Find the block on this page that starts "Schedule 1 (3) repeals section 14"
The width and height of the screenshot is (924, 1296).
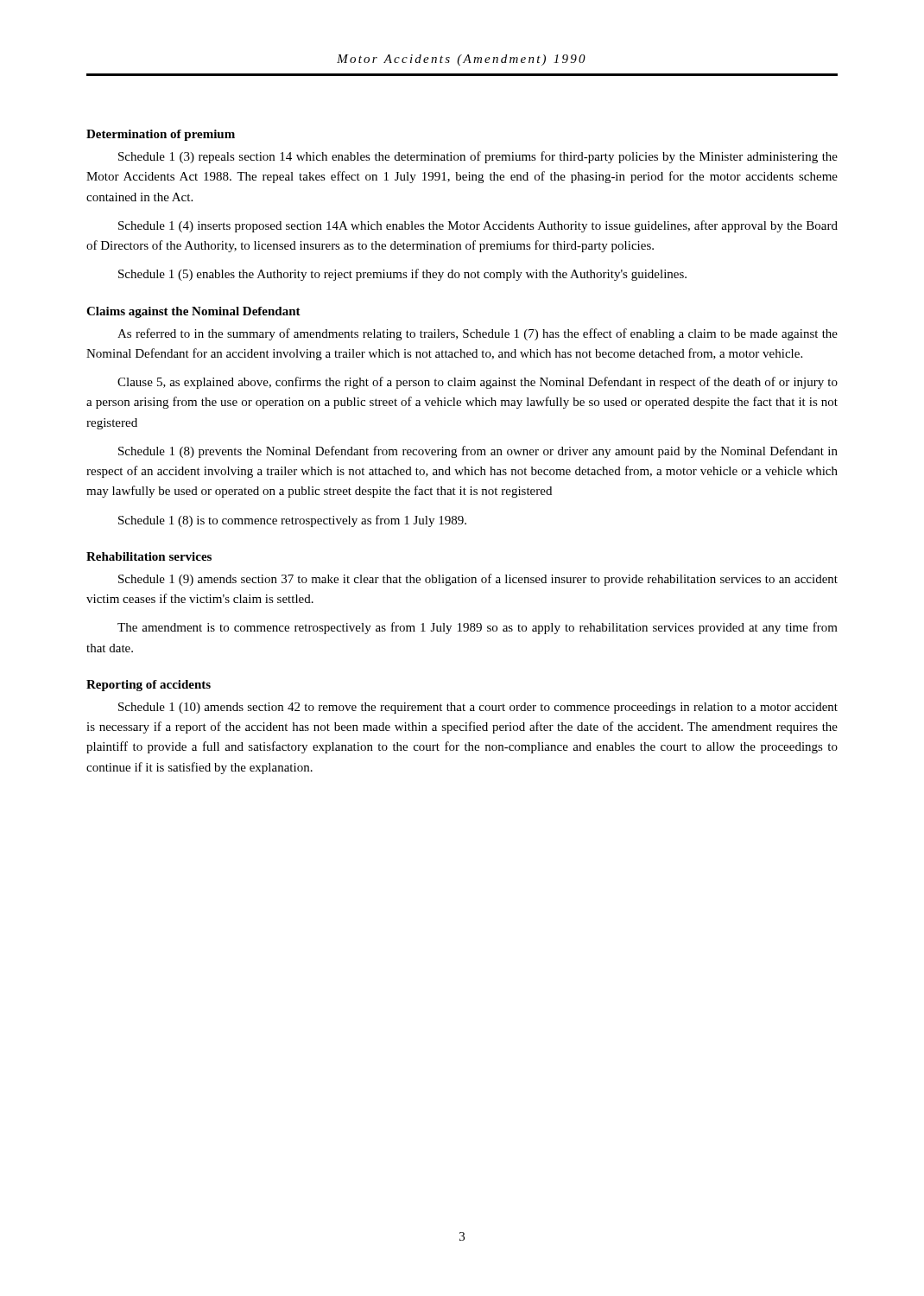(x=462, y=176)
